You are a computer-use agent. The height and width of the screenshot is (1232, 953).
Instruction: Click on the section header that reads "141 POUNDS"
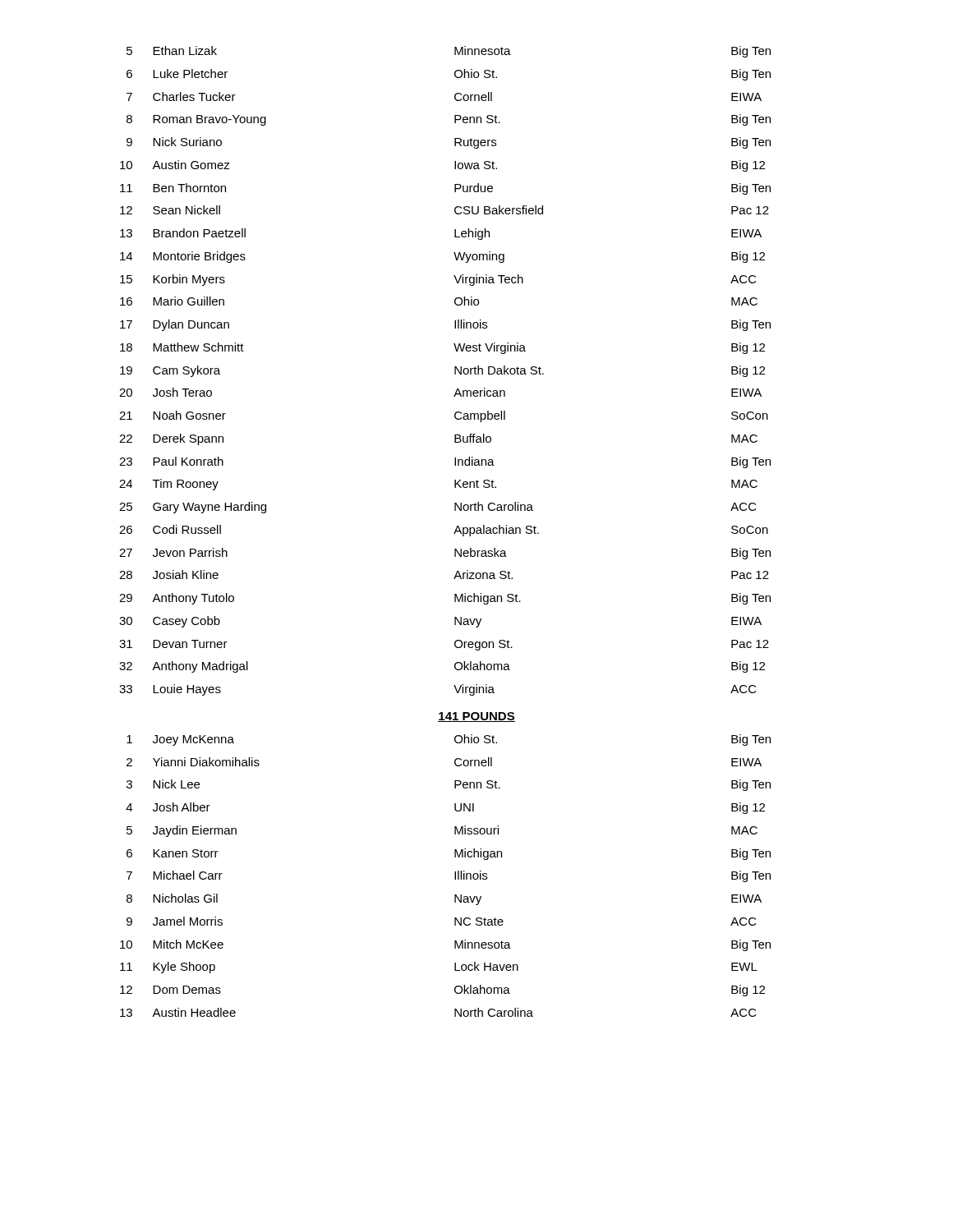pyautogui.click(x=476, y=716)
